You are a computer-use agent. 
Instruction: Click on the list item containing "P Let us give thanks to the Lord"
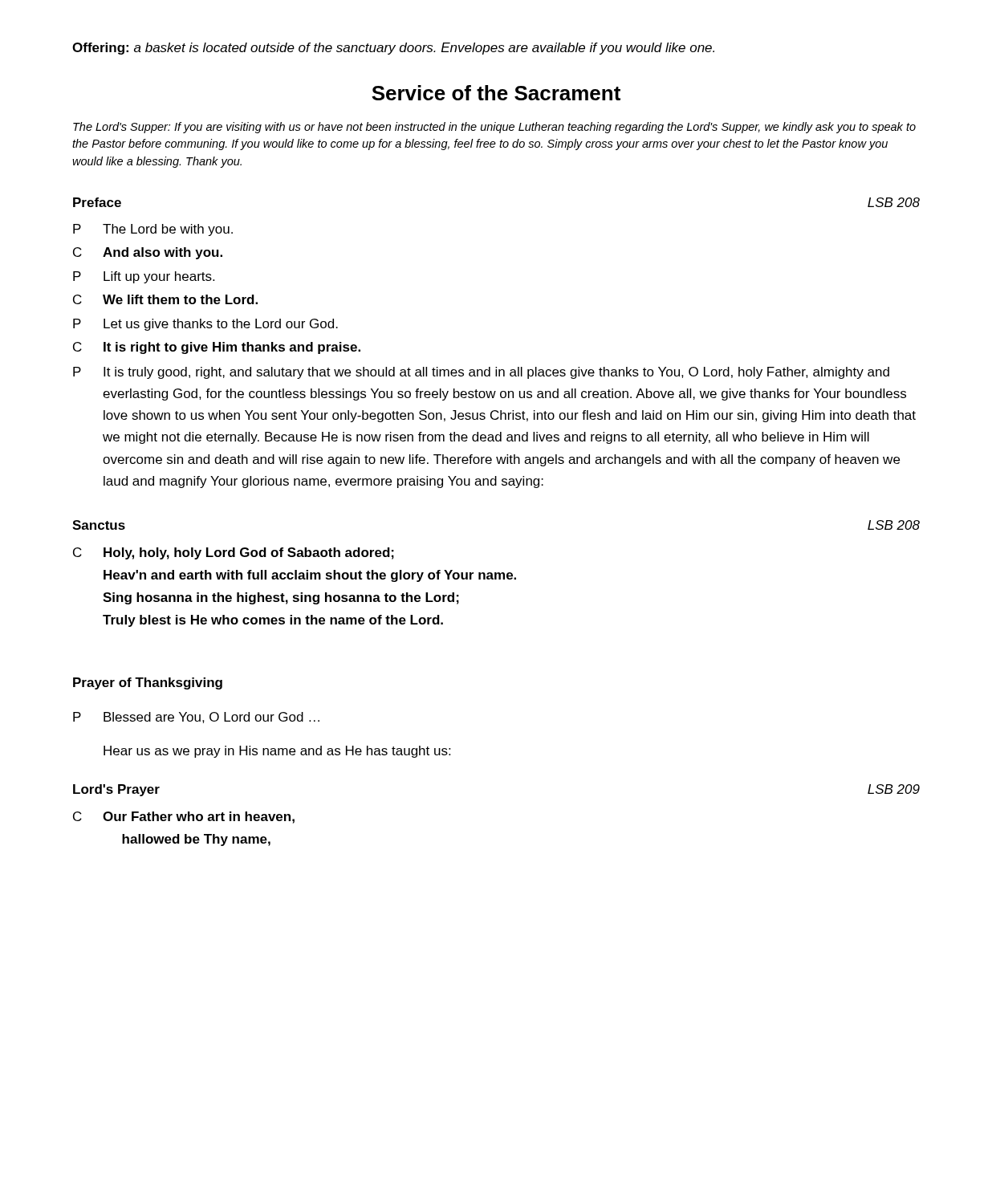click(205, 325)
